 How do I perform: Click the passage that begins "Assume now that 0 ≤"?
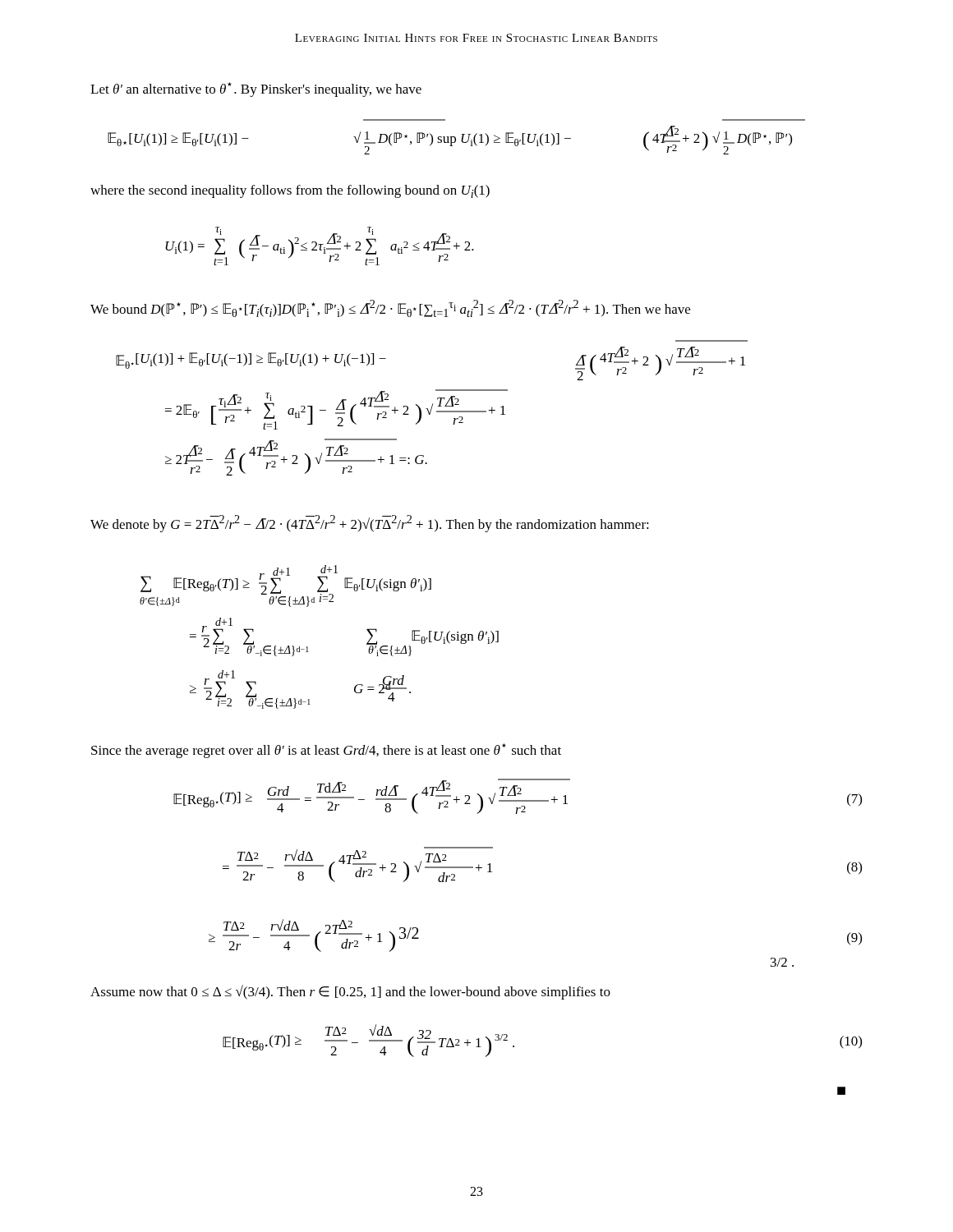(x=350, y=992)
